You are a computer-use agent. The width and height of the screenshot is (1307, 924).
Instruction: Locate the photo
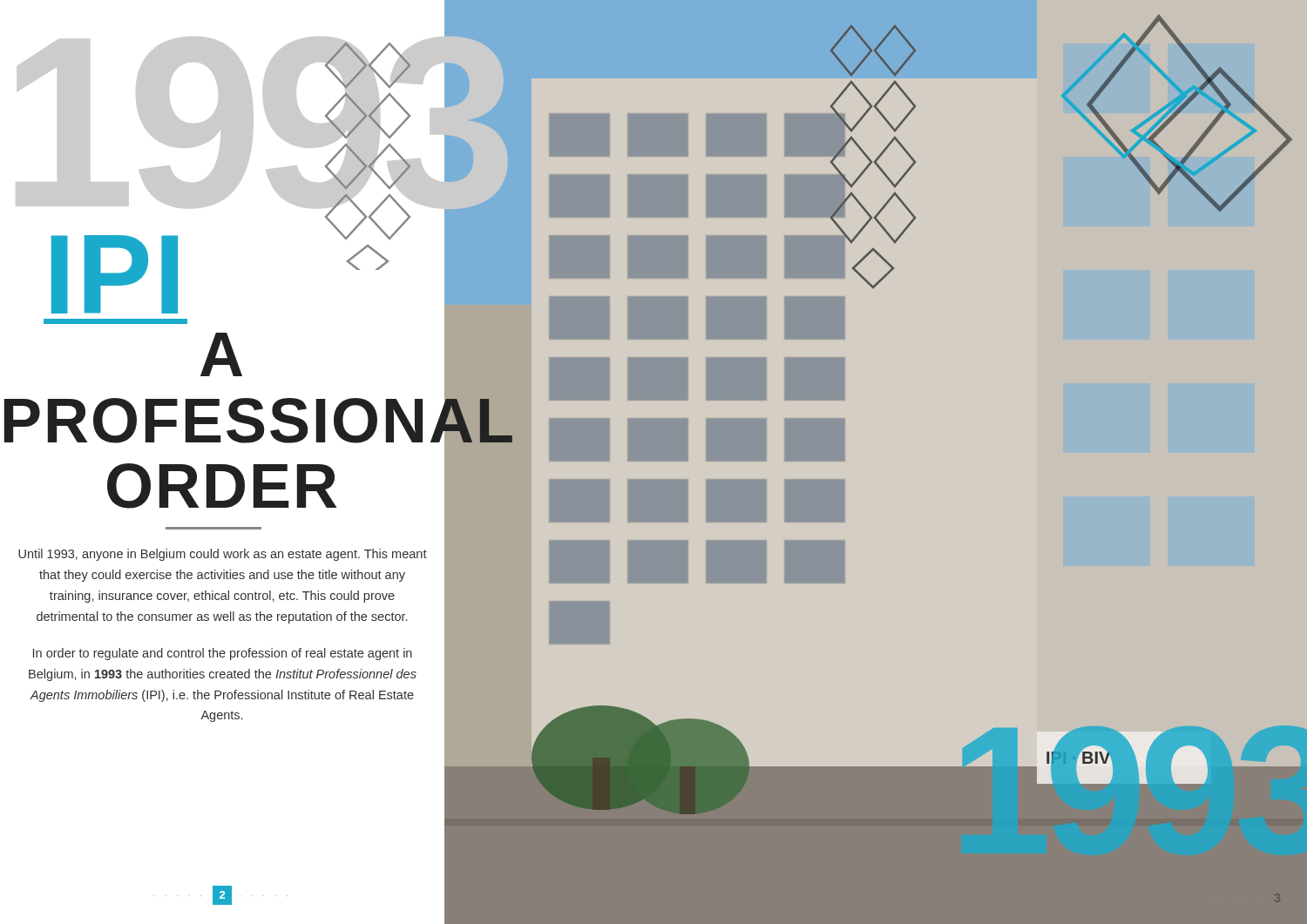[x=876, y=462]
